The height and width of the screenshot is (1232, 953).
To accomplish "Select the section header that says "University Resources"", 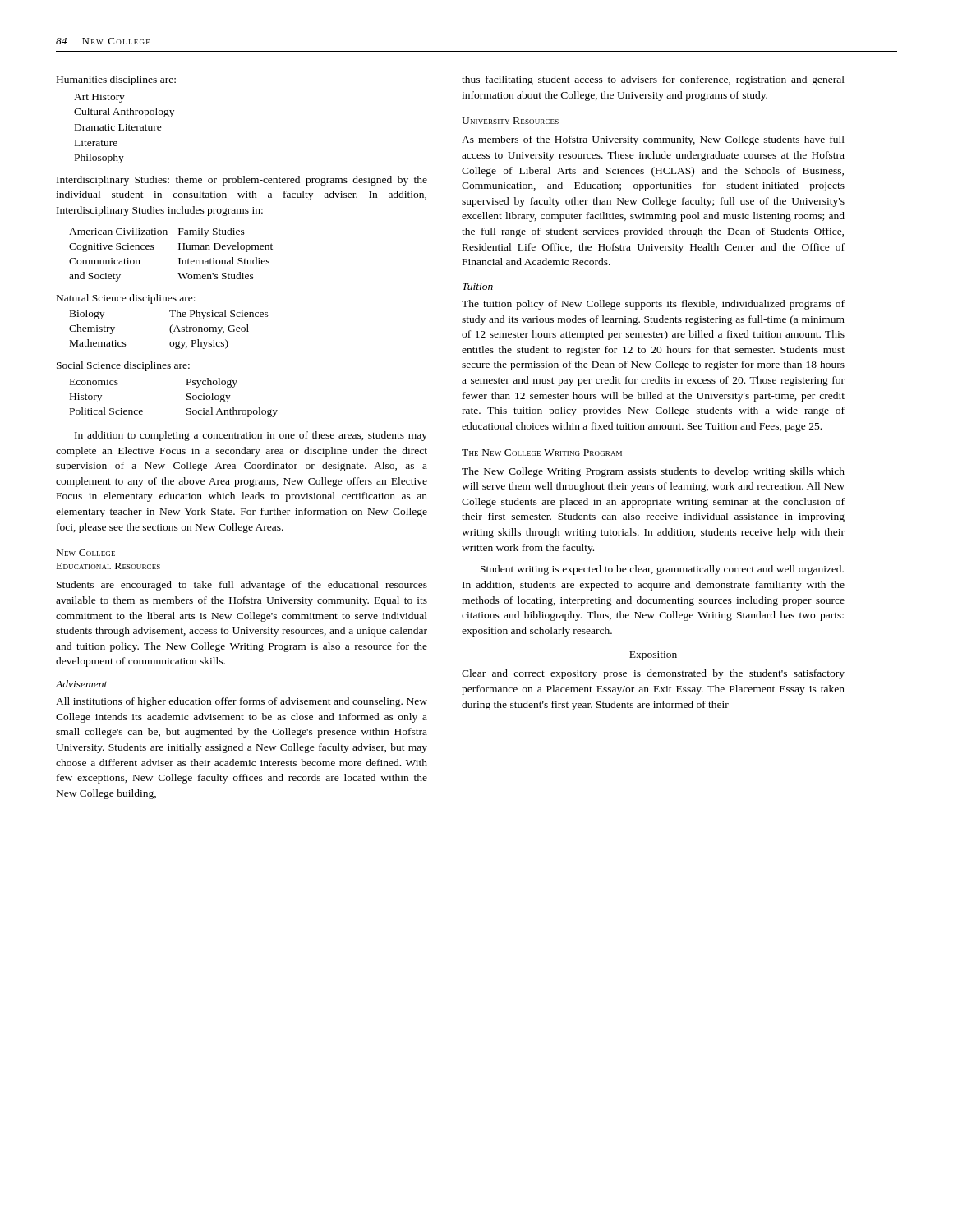I will [510, 120].
